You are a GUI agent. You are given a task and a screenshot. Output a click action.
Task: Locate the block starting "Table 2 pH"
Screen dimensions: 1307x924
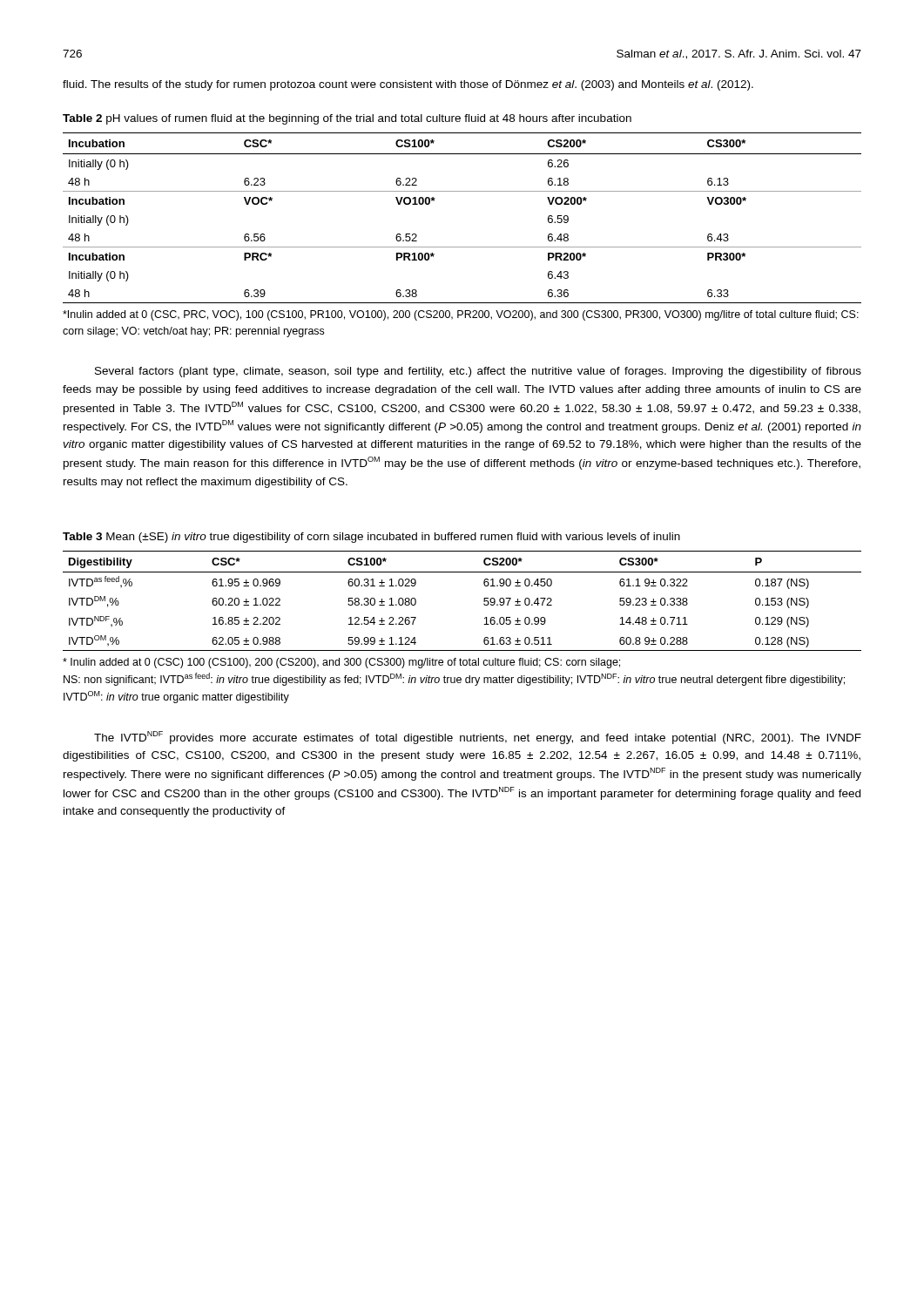(x=347, y=118)
